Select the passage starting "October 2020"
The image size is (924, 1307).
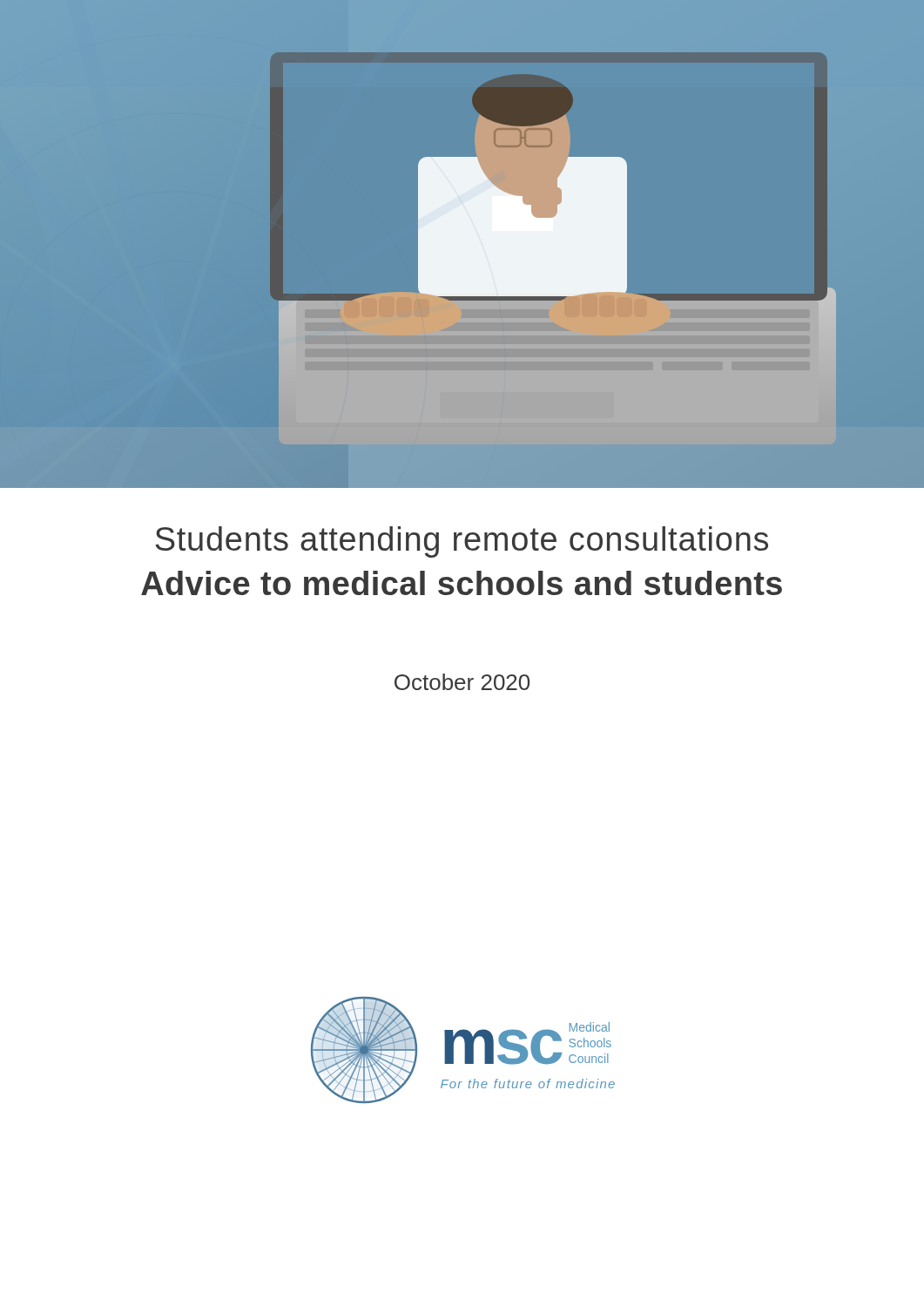point(462,682)
